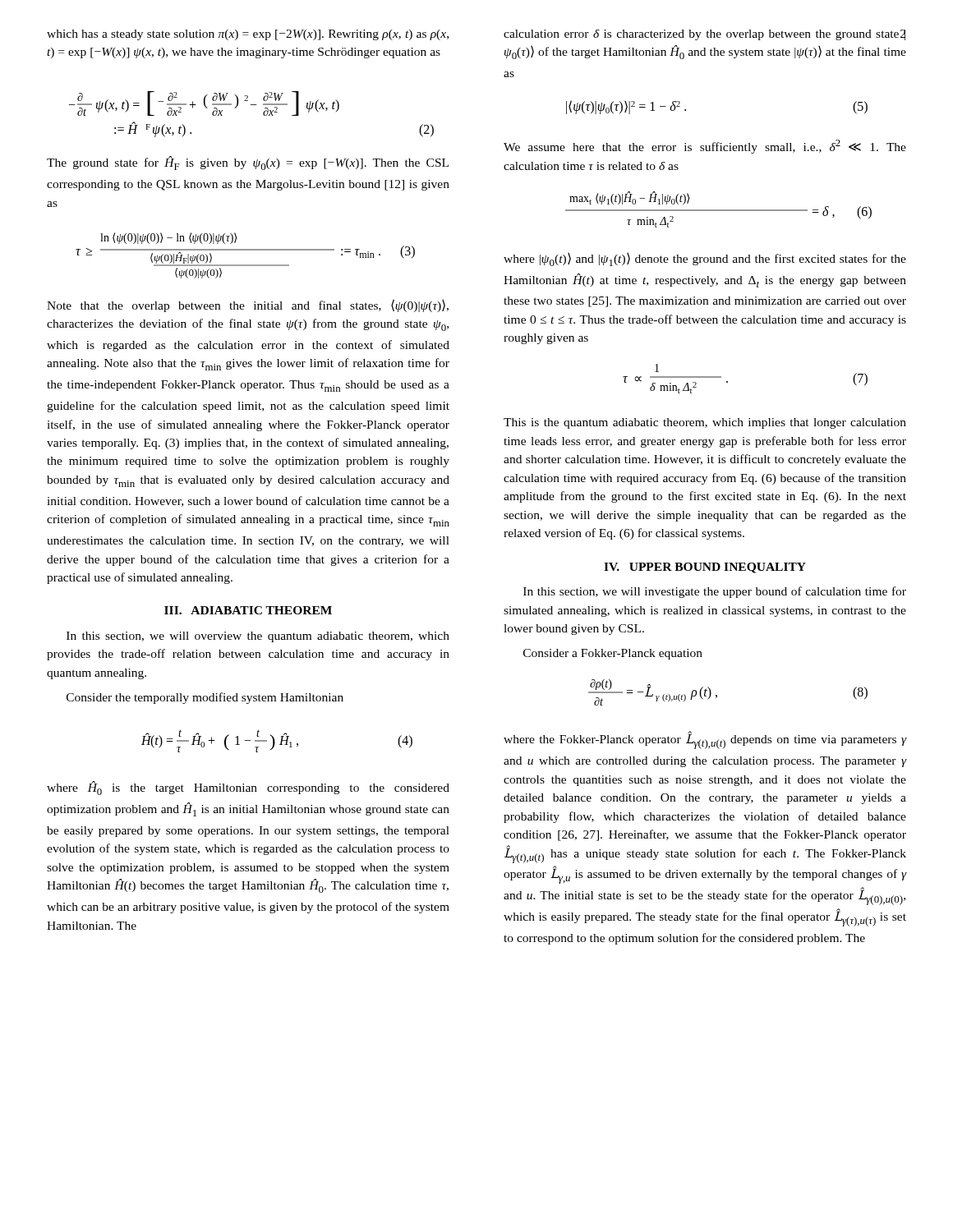953x1232 pixels.
Task: Select the formula that says "∂ρ(t) ∂t = −L̂ γ"
Action: click(705, 697)
